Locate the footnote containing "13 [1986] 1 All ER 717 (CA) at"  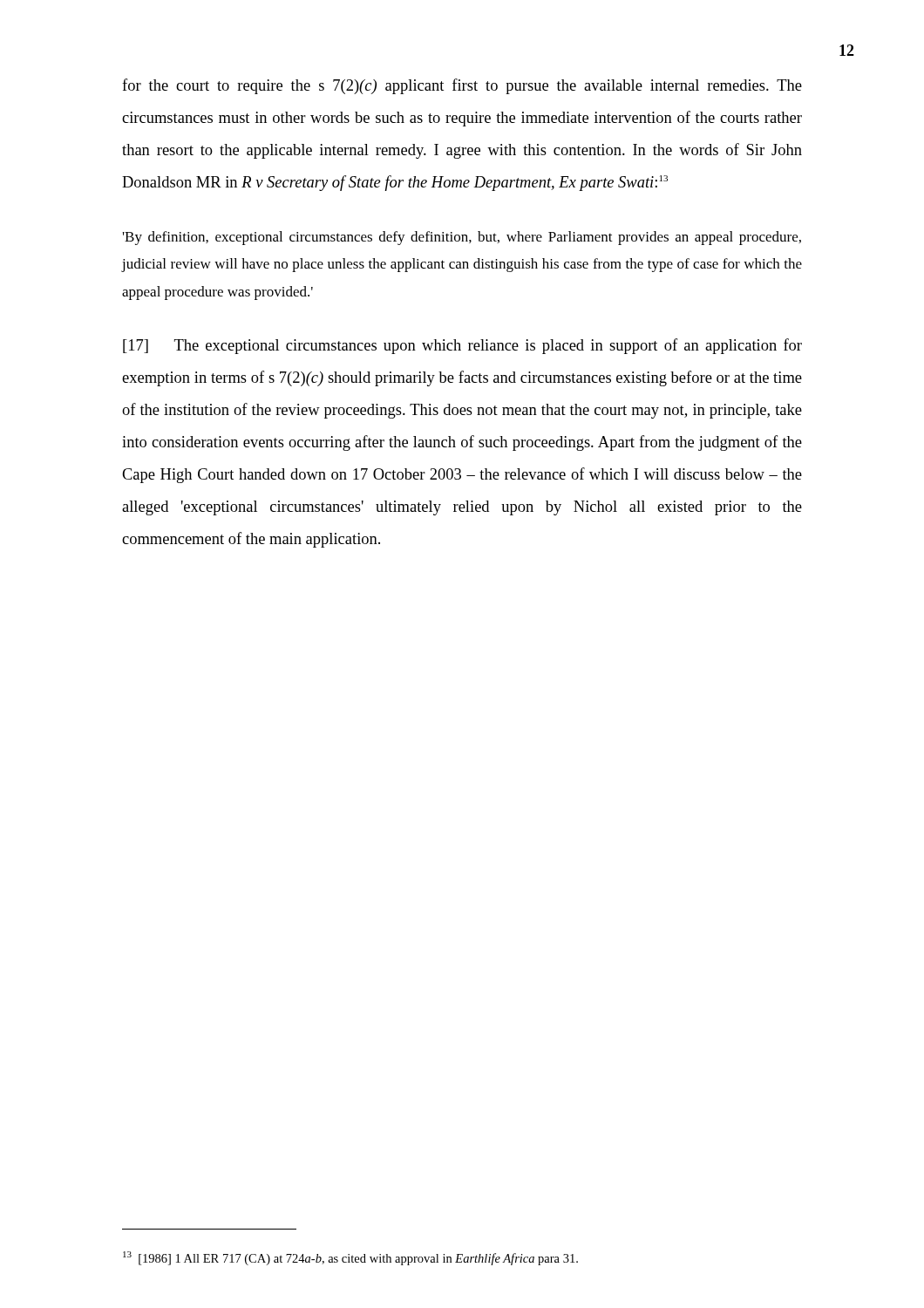(x=350, y=1258)
